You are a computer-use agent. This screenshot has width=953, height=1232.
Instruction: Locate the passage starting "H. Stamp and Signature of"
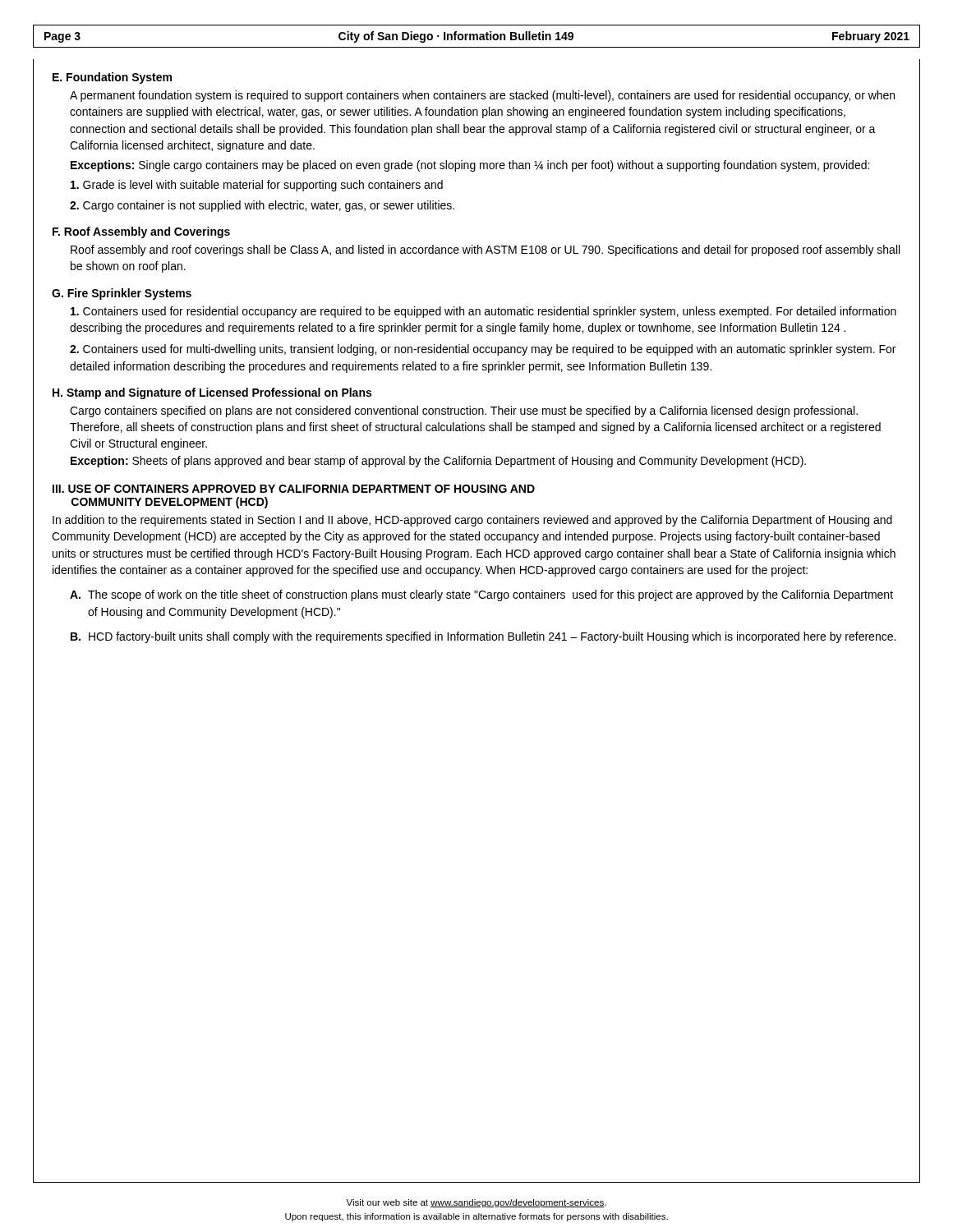point(212,392)
